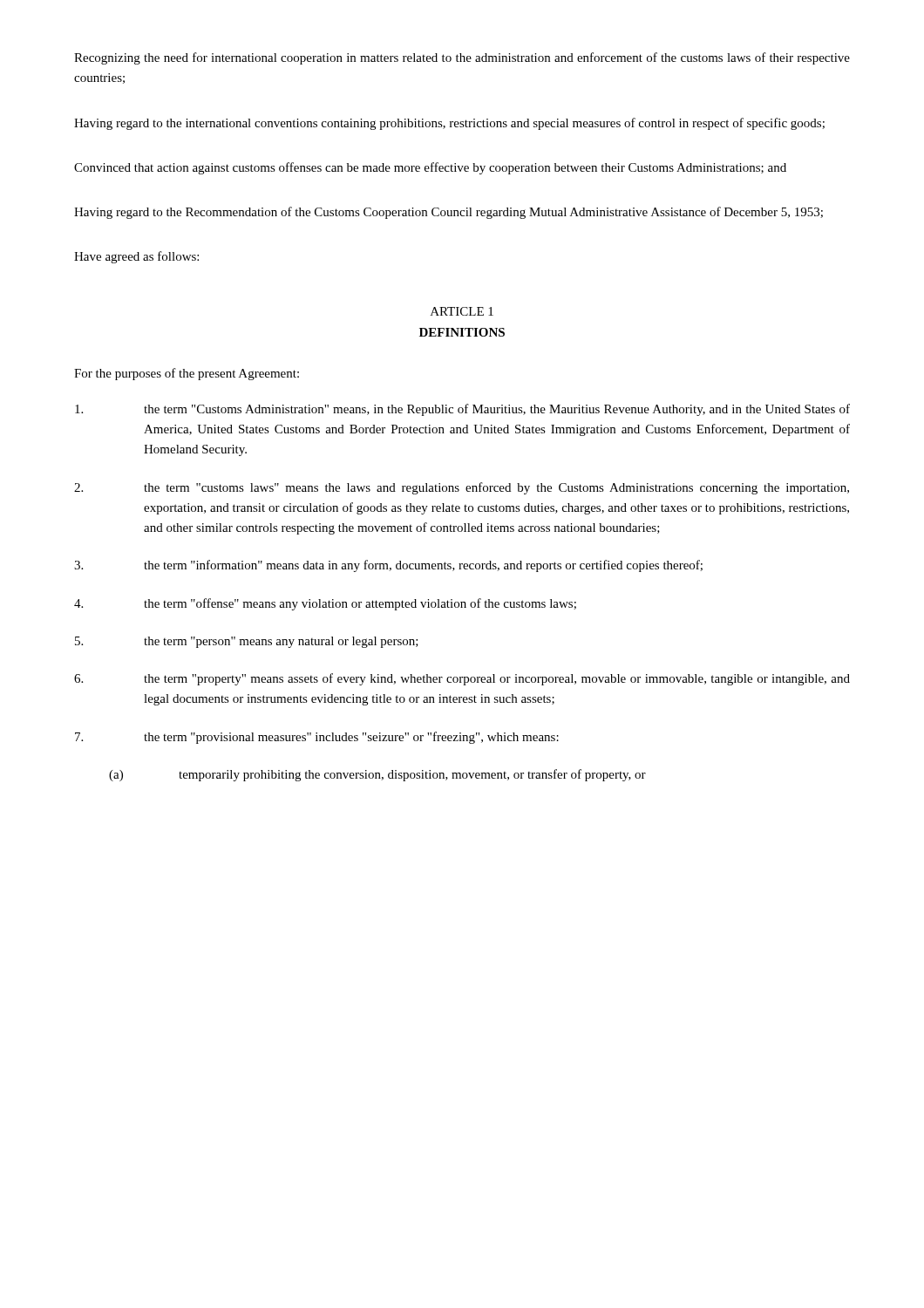Locate the block of text that opens with "3. the term "information" means"
Viewport: 924px width, 1308px height.
pos(462,566)
